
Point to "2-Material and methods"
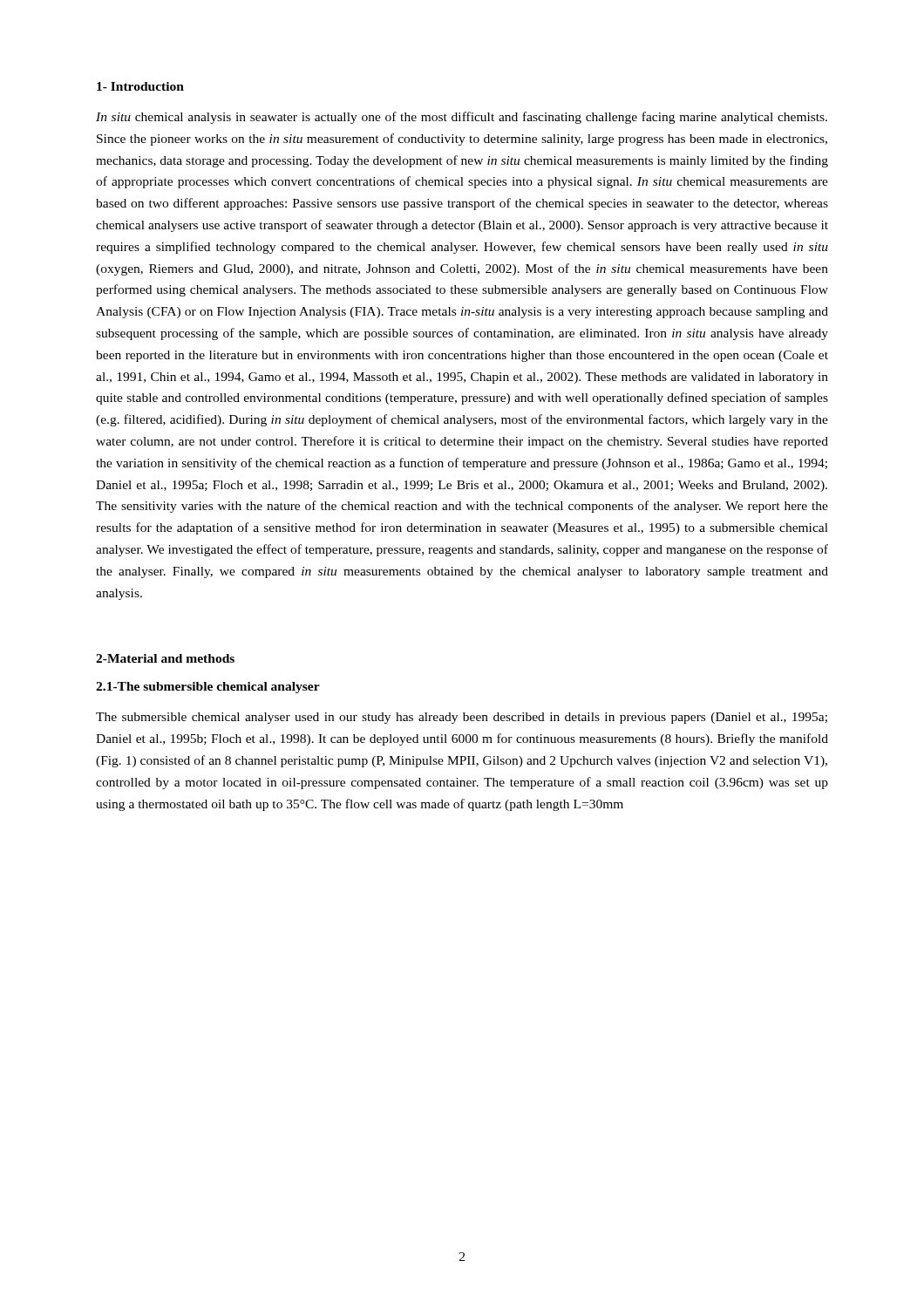coord(165,658)
